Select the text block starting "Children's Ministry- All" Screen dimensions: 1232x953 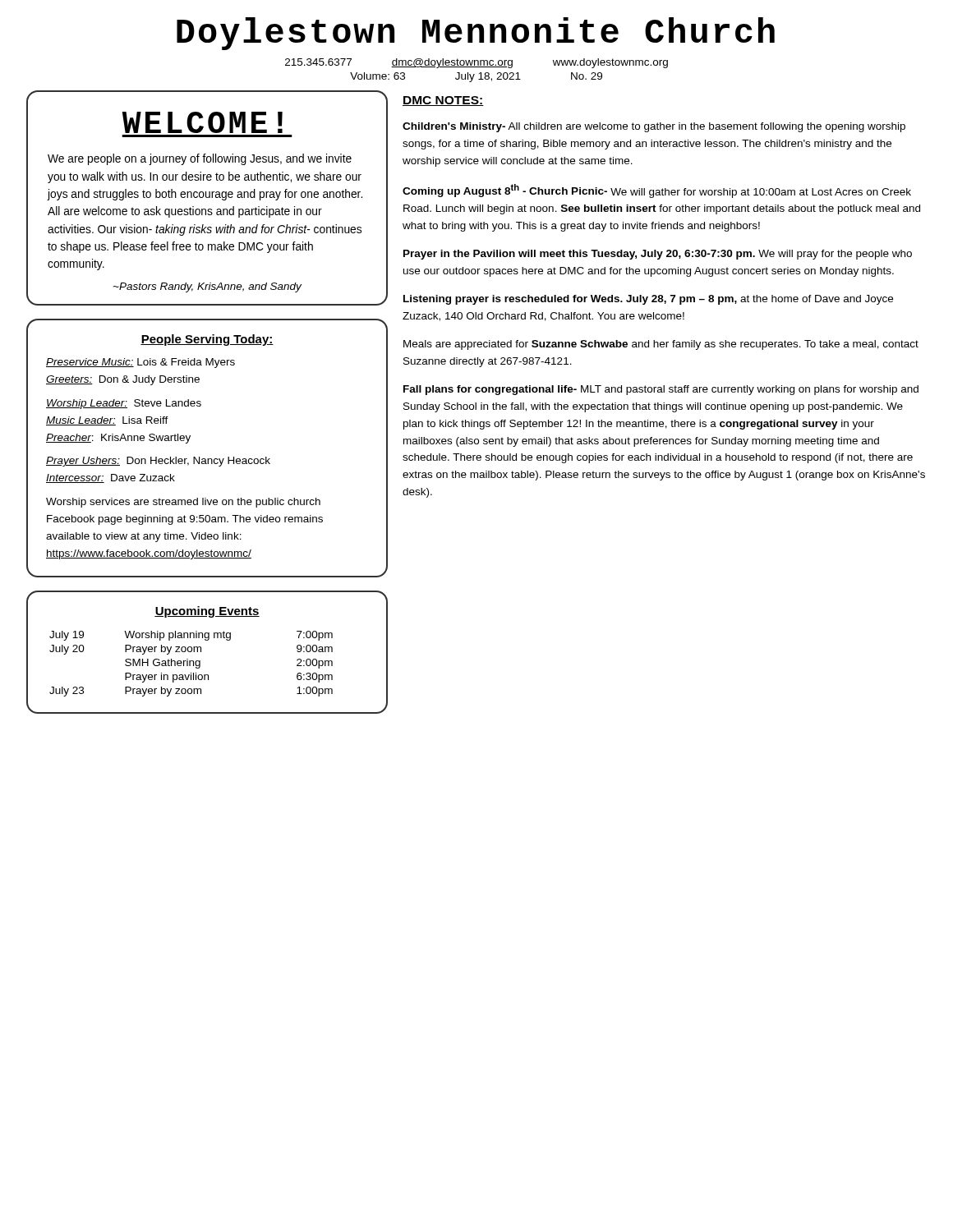coord(654,143)
